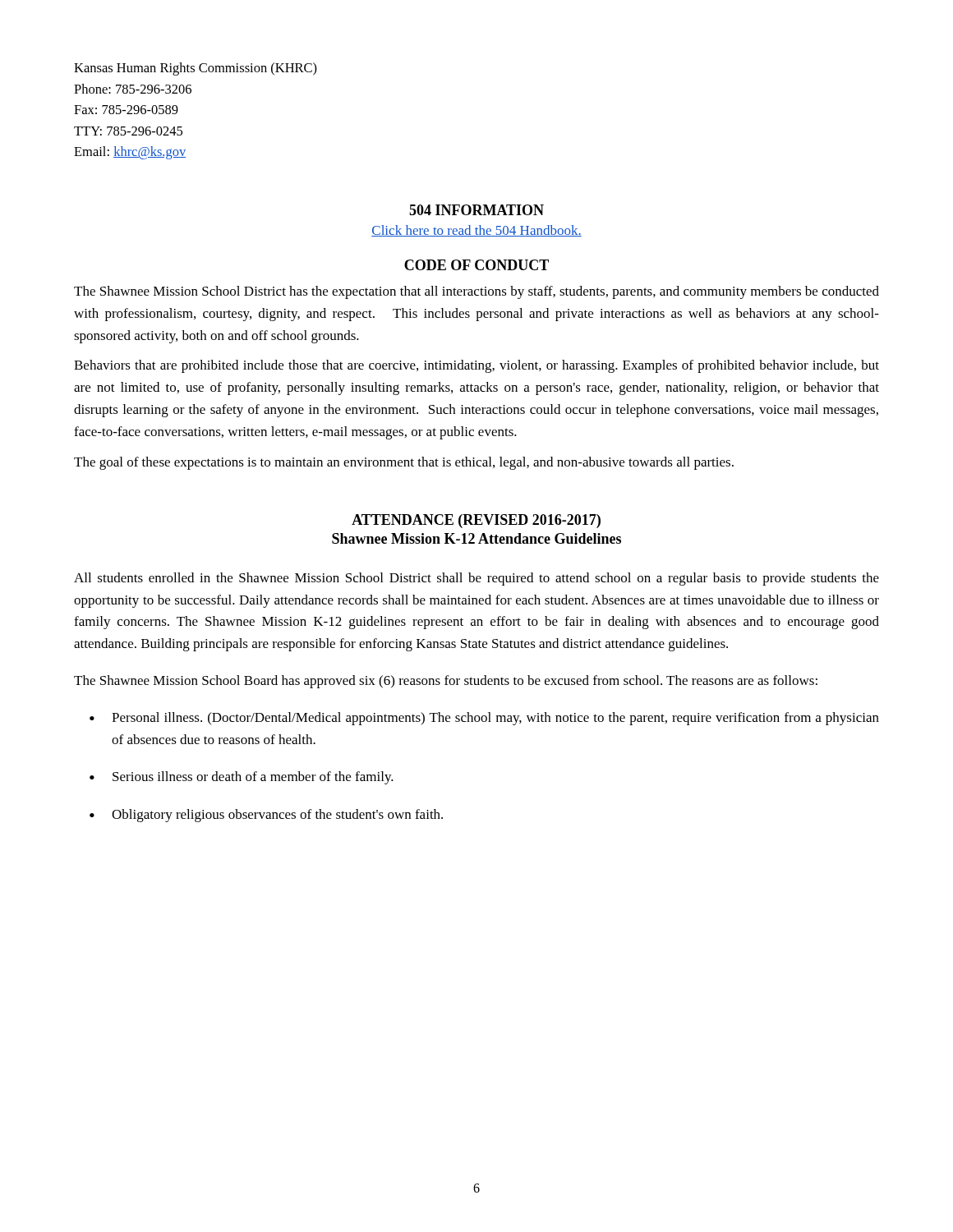Find the element starting "Click here to read the 504"
The height and width of the screenshot is (1232, 953).
click(x=476, y=230)
